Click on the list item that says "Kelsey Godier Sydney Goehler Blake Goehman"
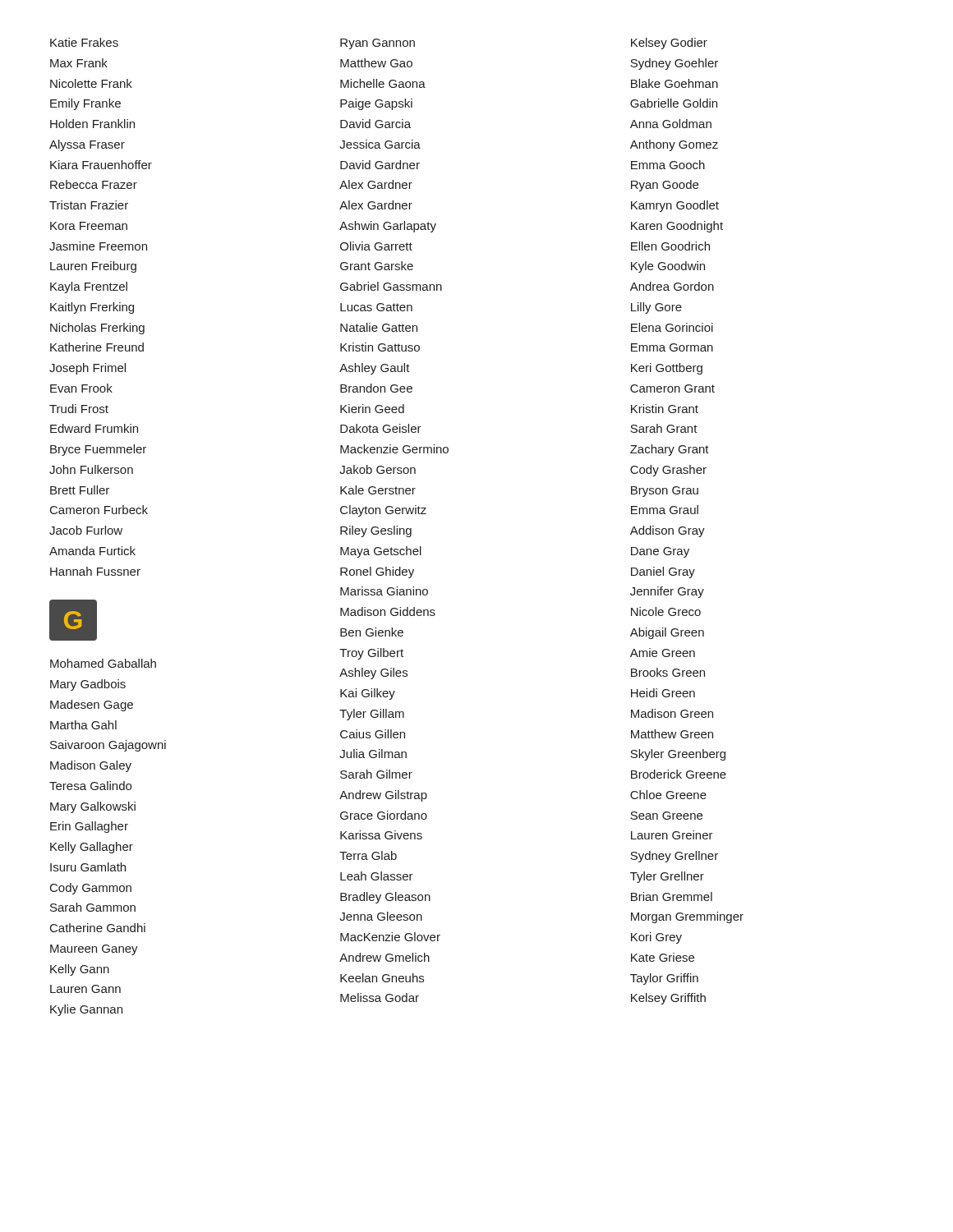Viewport: 953px width, 1232px height. click(669, 44)
